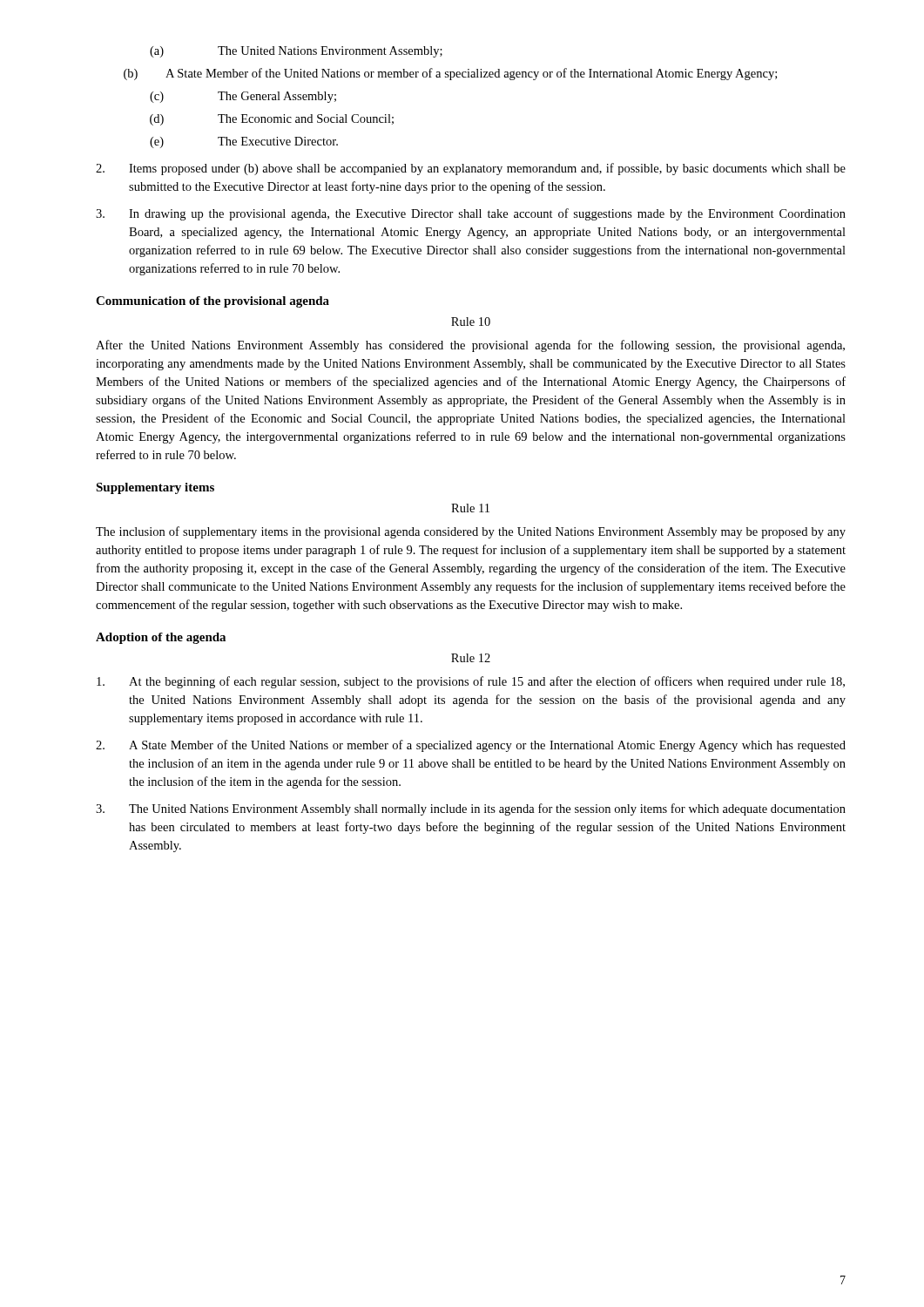Find the block starting "In drawing up the provisional agenda, the"
Screen dimensions: 1307x924
click(471, 241)
